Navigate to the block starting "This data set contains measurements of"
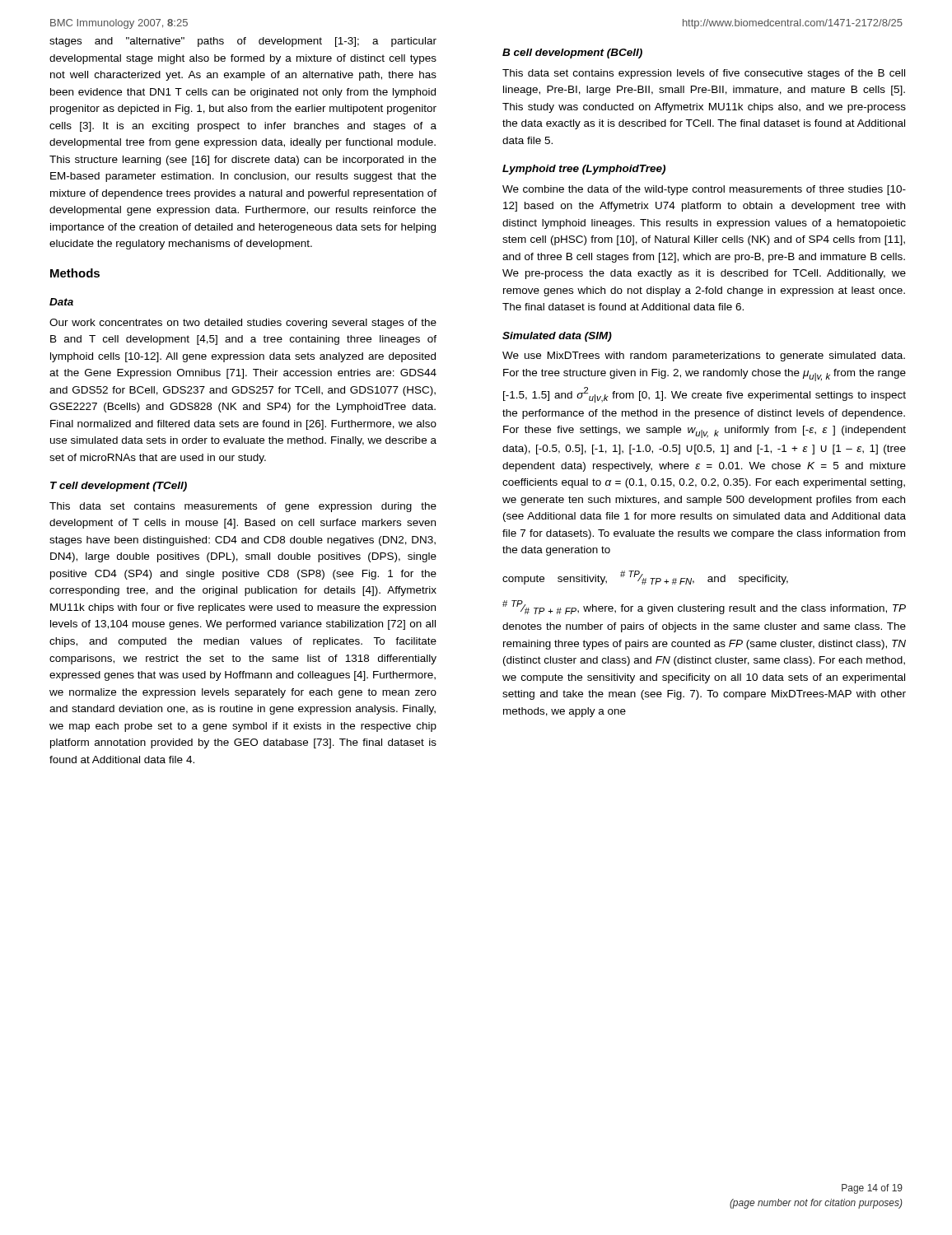952x1235 pixels. (243, 633)
